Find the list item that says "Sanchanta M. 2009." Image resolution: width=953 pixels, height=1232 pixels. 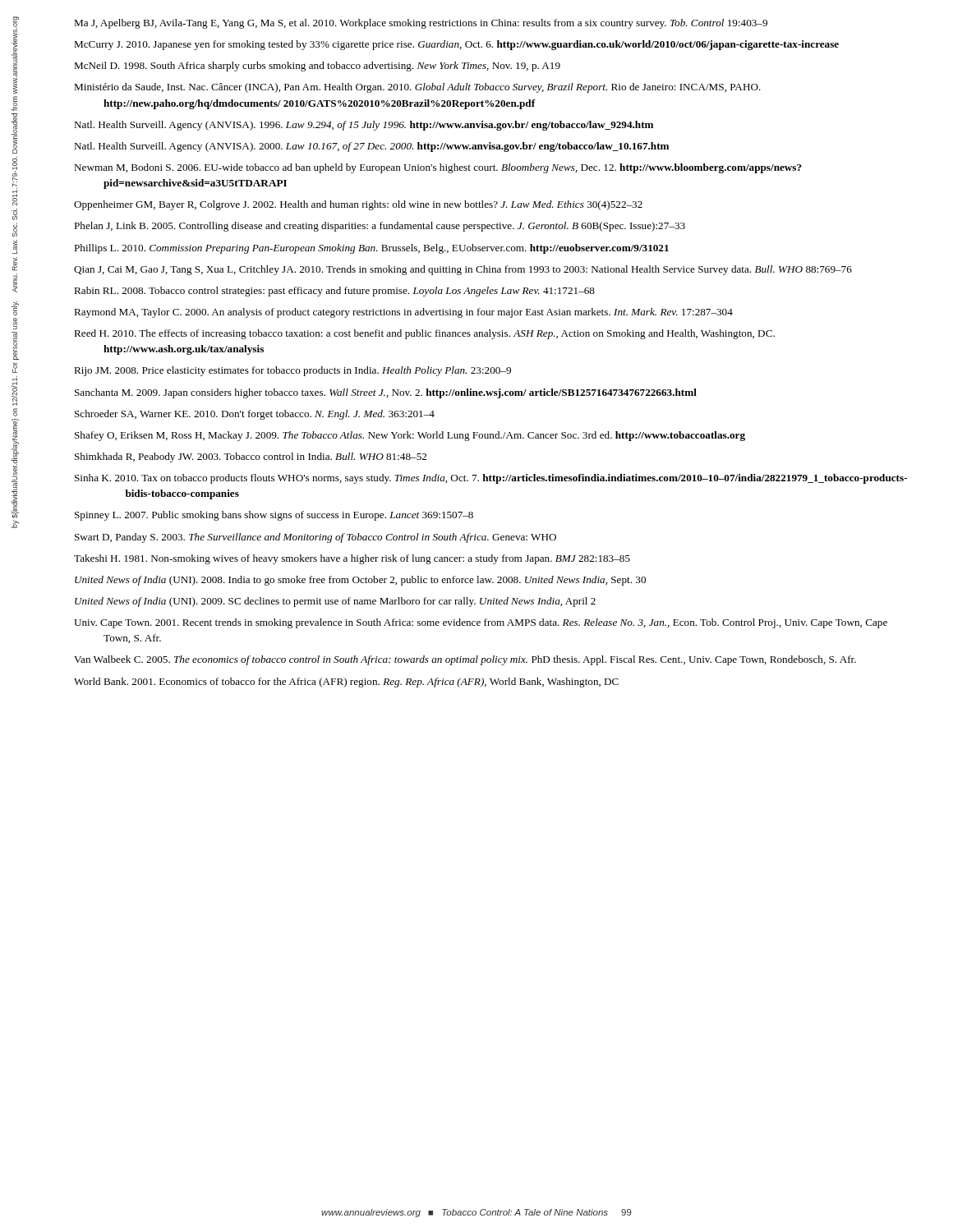pos(385,392)
